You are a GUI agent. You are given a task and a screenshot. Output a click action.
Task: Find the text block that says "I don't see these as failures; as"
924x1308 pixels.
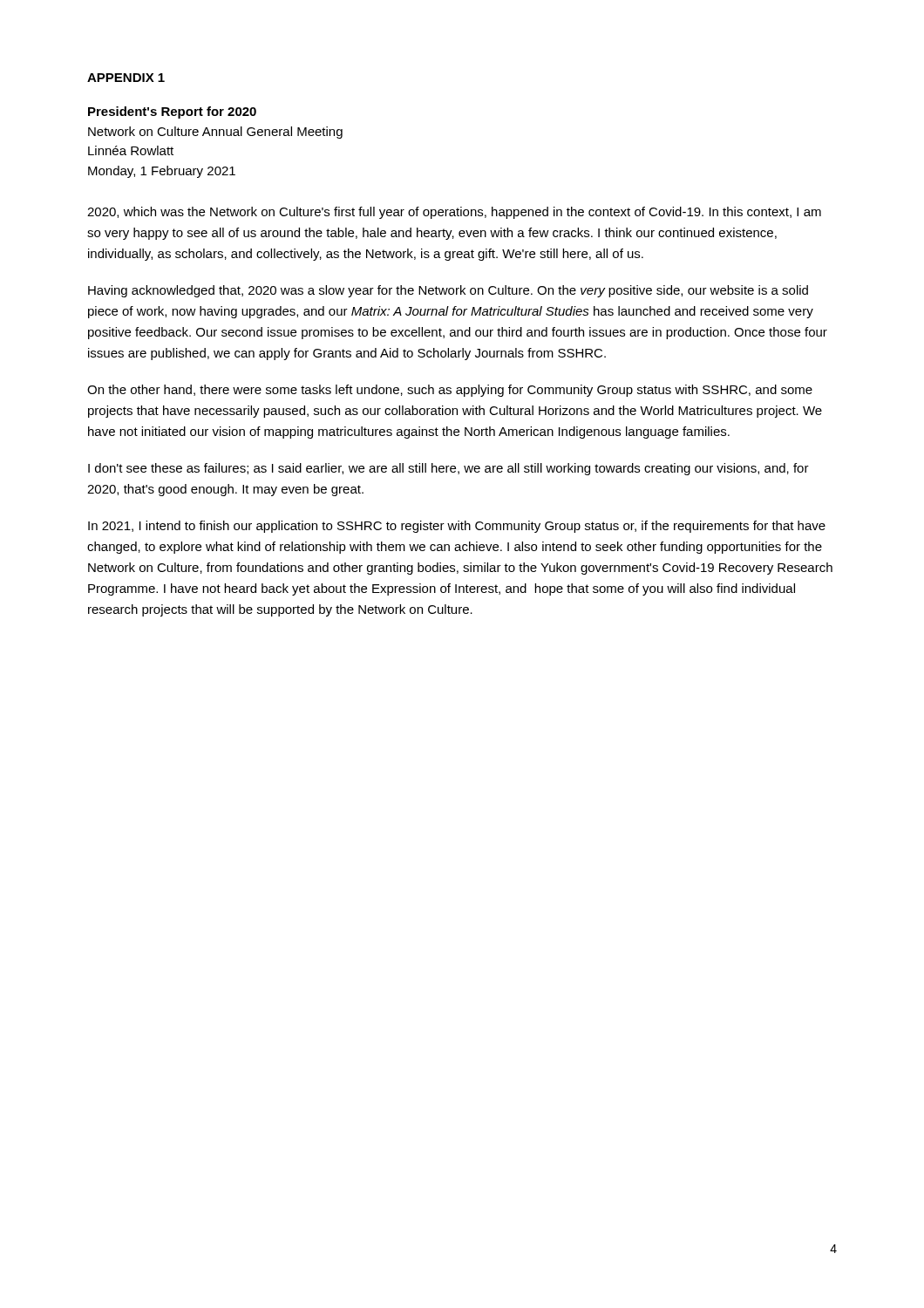pos(448,478)
